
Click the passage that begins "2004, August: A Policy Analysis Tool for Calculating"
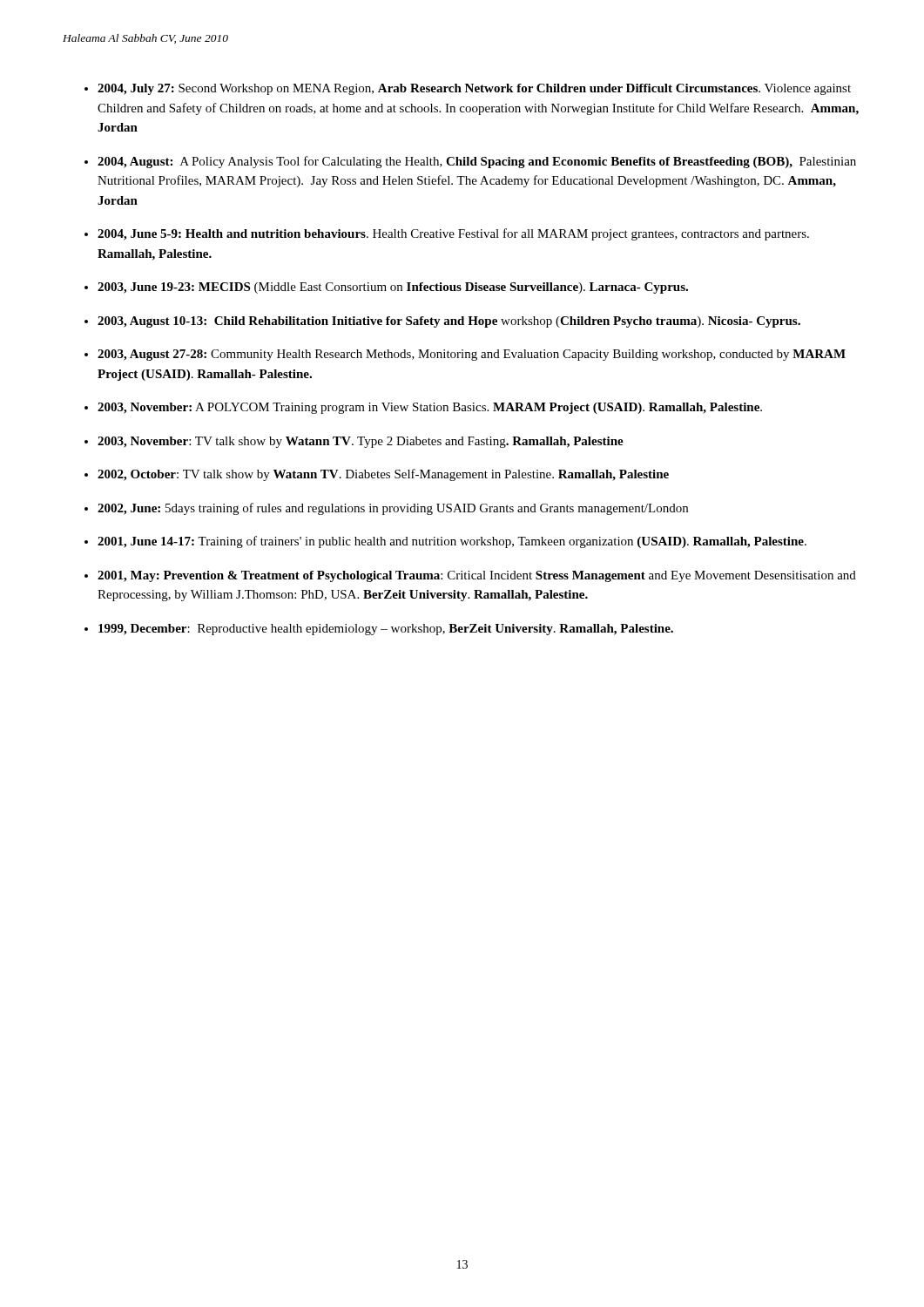point(477,180)
